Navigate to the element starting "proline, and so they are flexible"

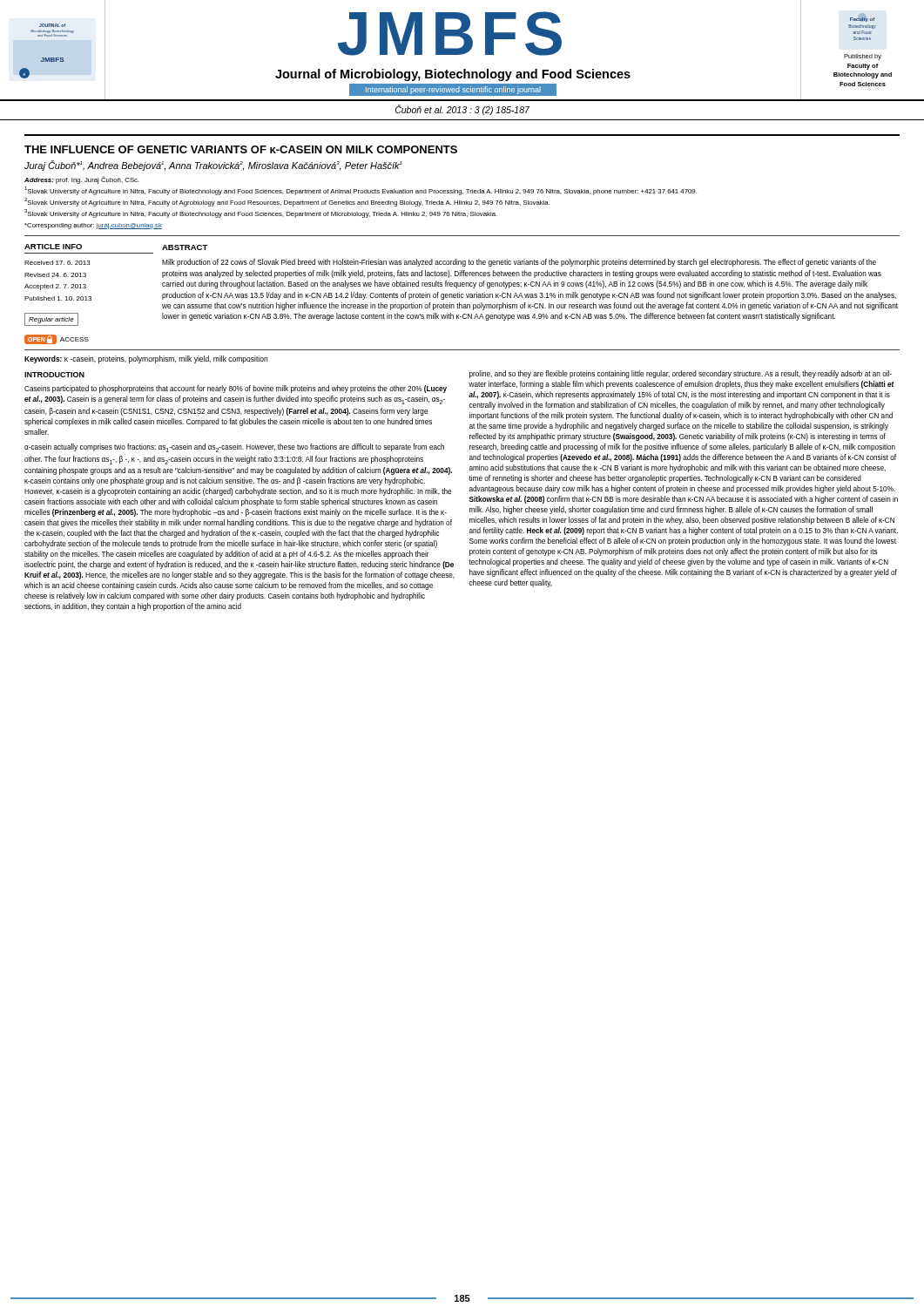point(684,479)
